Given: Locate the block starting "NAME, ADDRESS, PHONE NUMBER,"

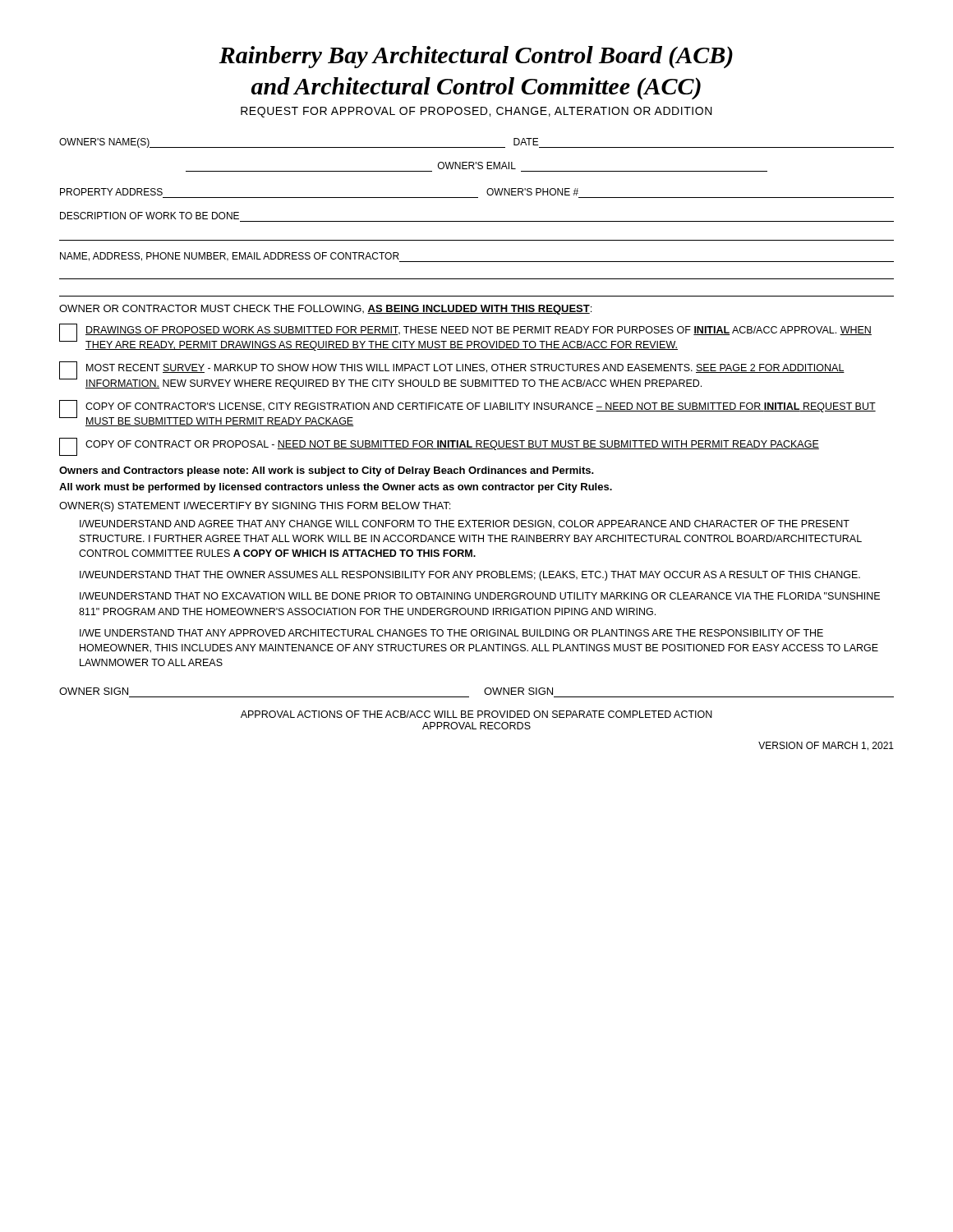Looking at the screenshot, I should (476, 254).
